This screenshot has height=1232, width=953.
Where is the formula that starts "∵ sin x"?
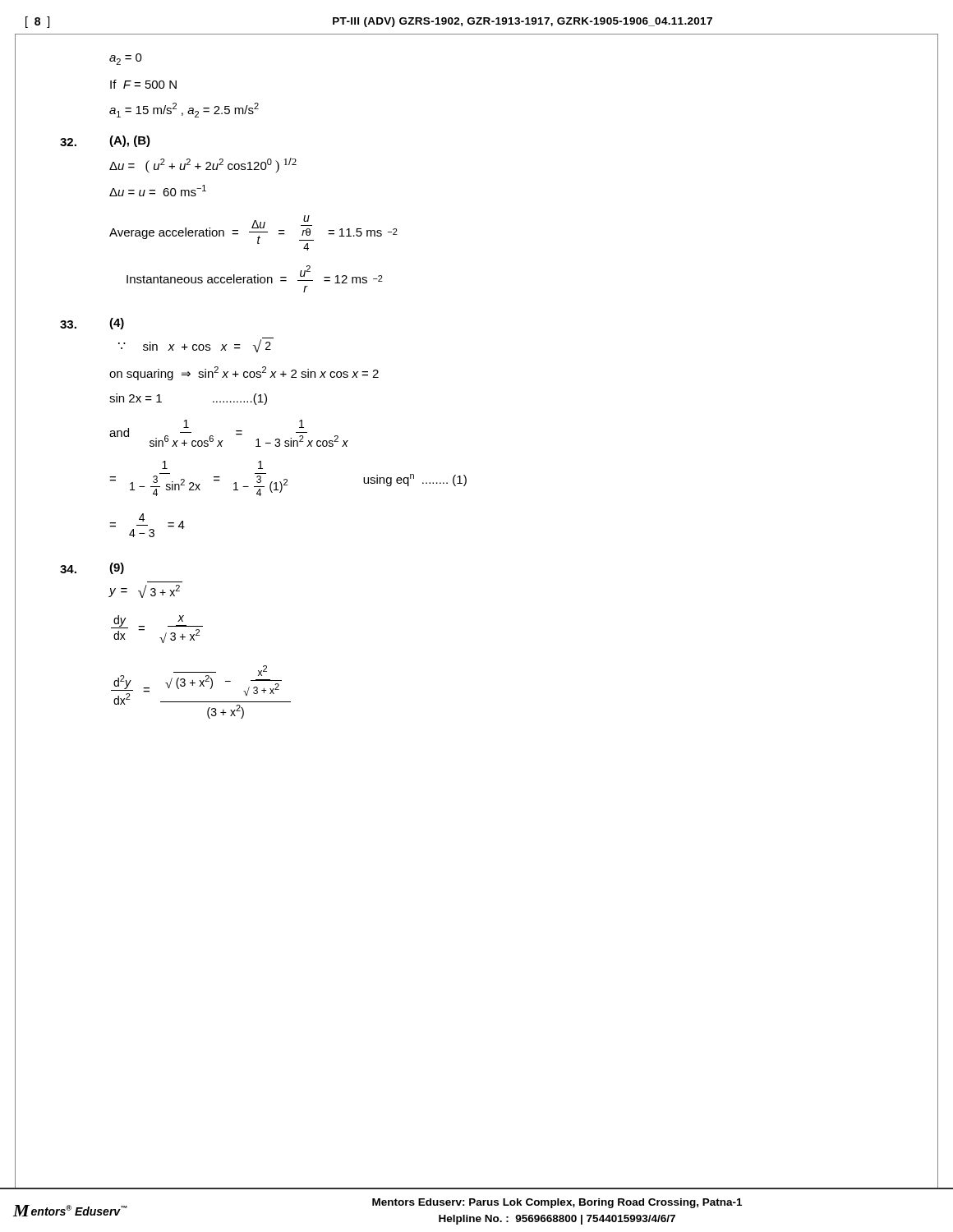(x=196, y=346)
